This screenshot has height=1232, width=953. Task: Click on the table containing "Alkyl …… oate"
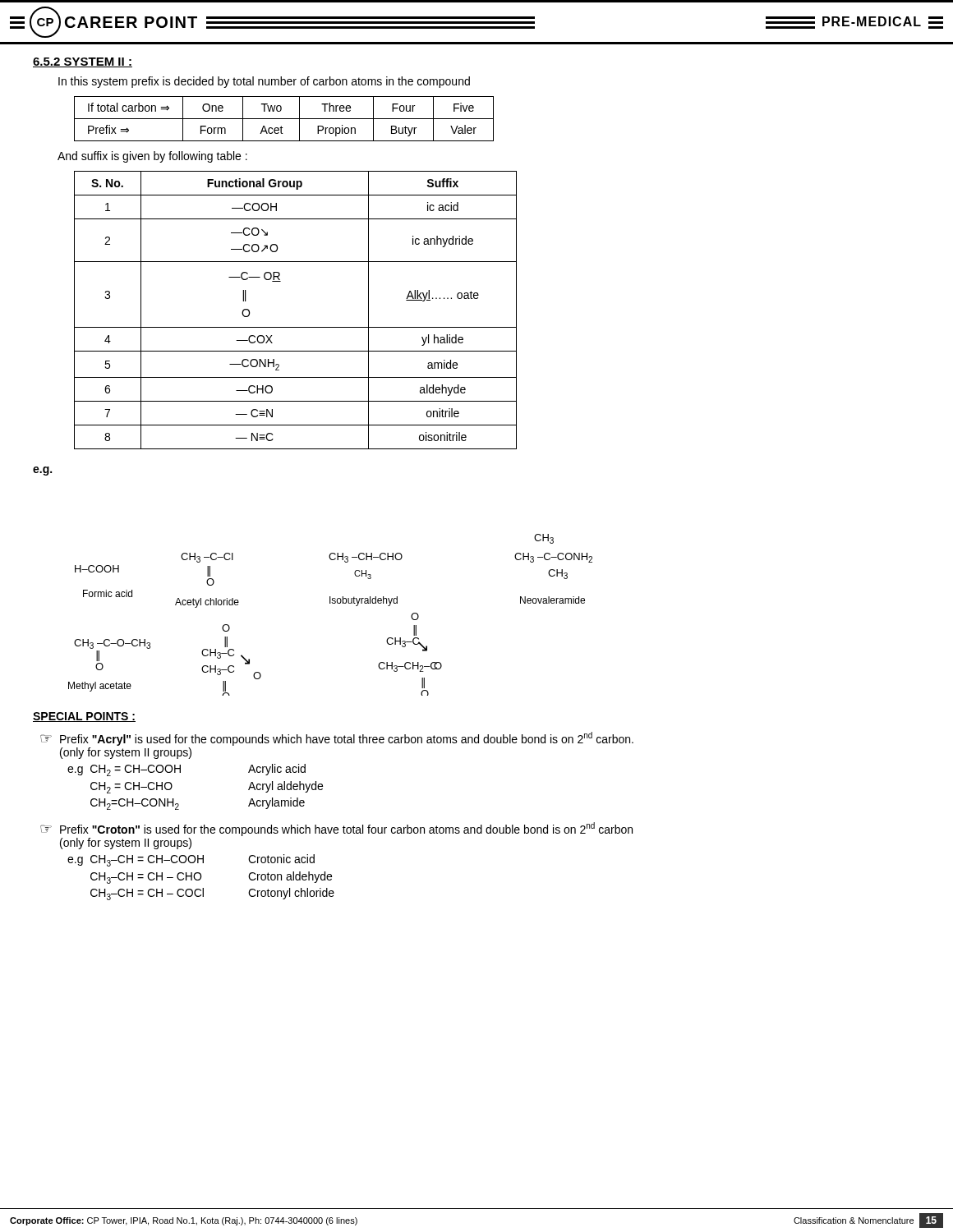coord(497,310)
